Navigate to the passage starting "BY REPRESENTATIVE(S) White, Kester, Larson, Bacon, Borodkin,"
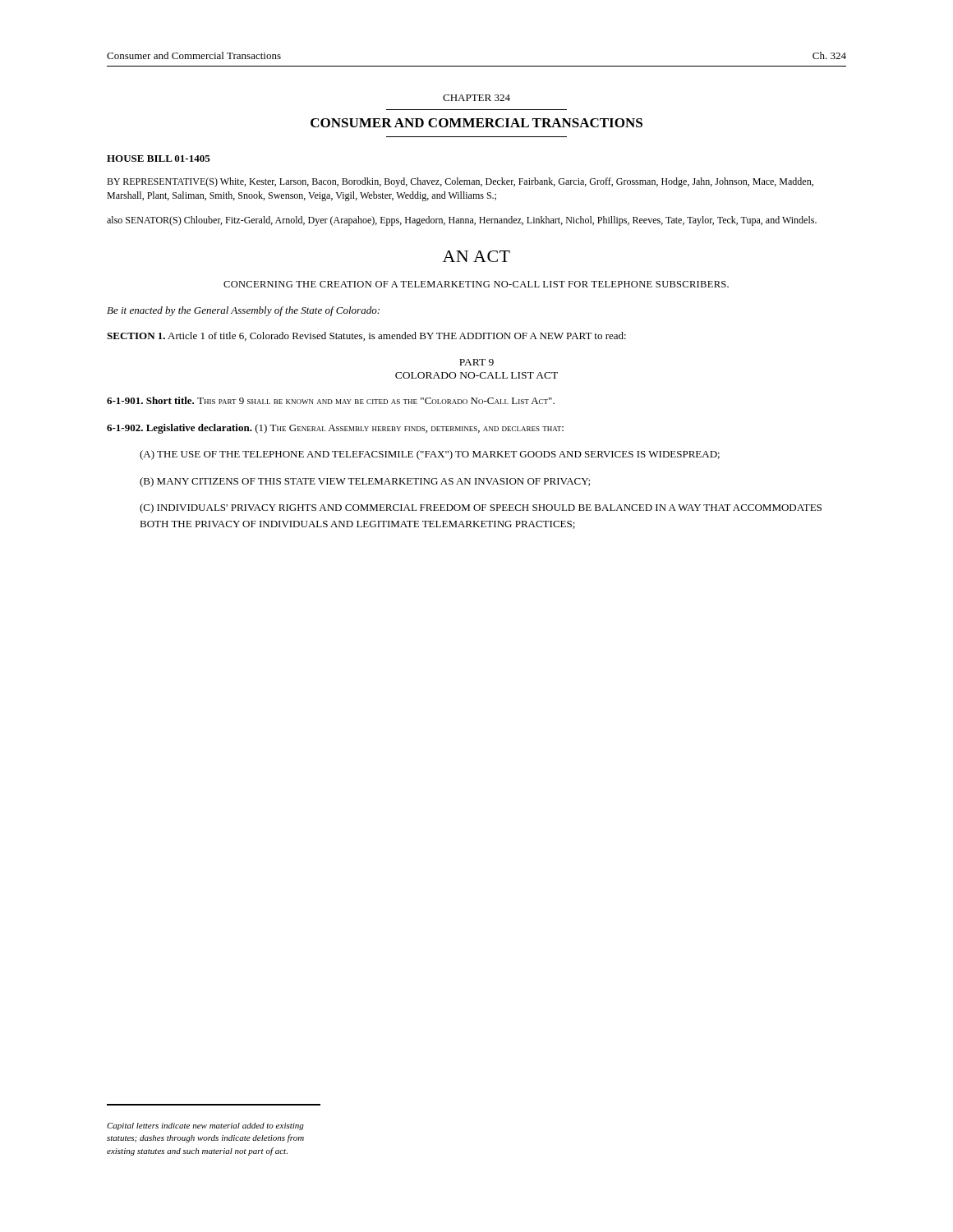The width and height of the screenshot is (953, 1232). pyautogui.click(x=476, y=201)
